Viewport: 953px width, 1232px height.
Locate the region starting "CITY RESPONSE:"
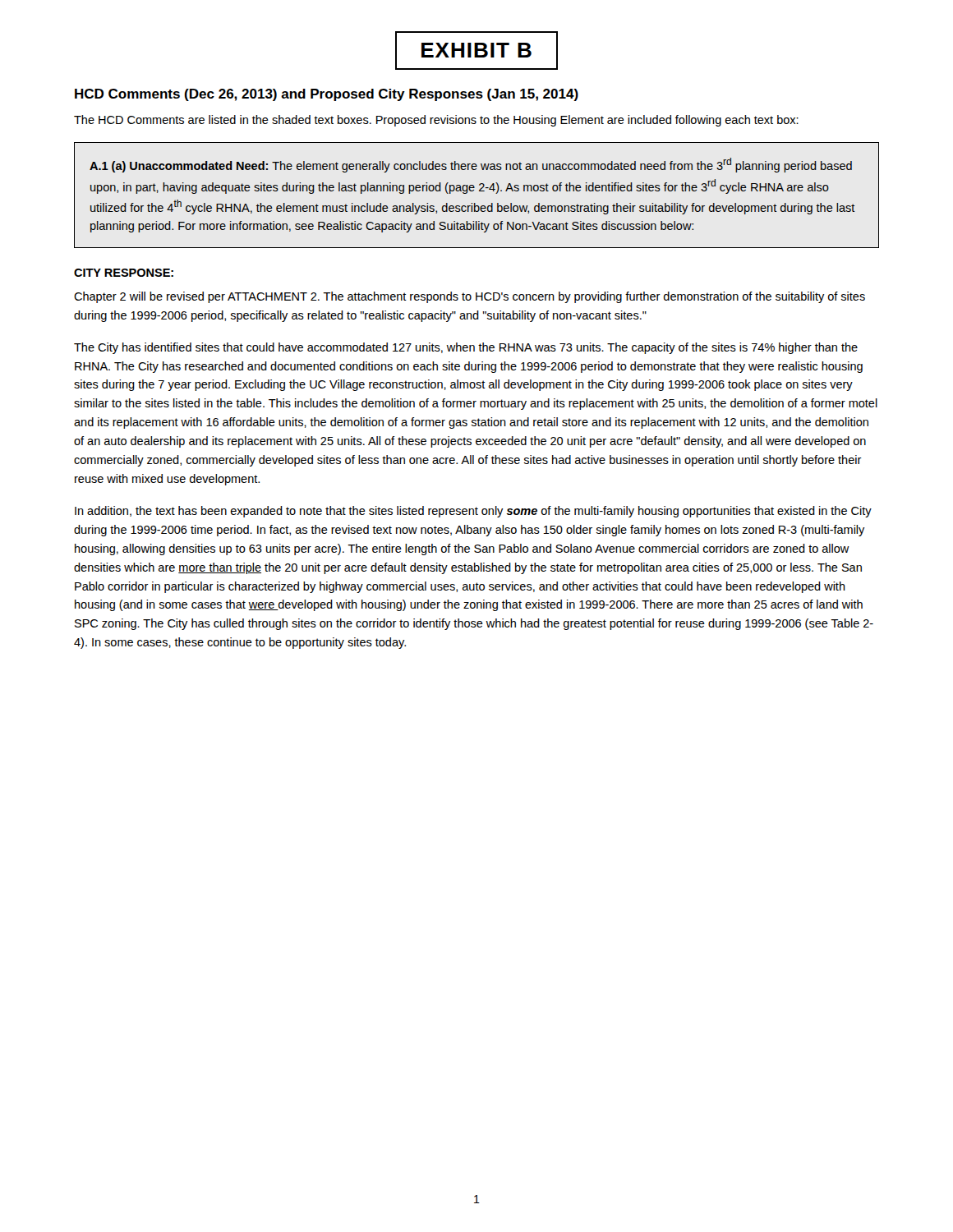click(x=124, y=273)
